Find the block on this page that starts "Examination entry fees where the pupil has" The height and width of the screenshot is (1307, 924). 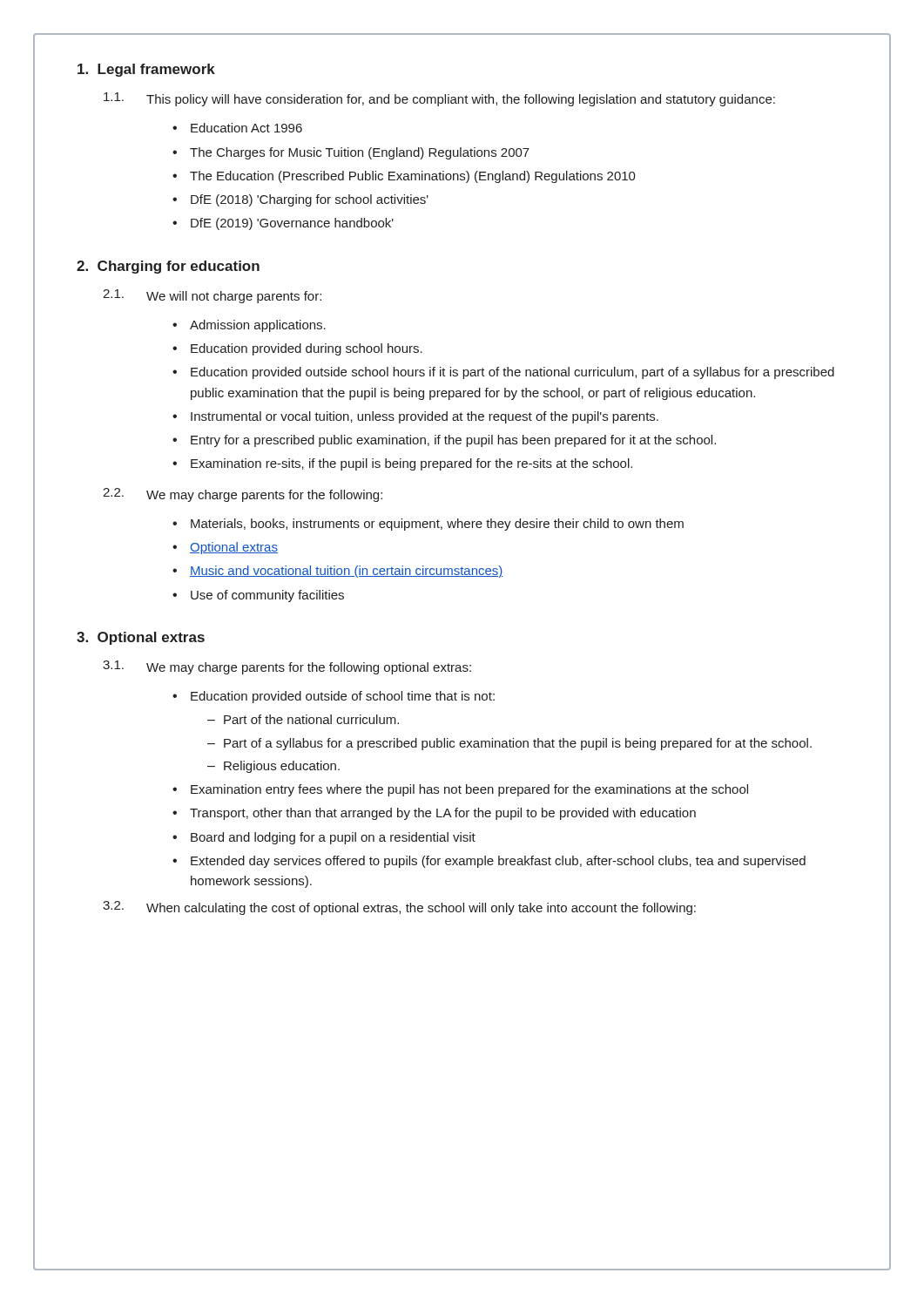click(x=469, y=789)
